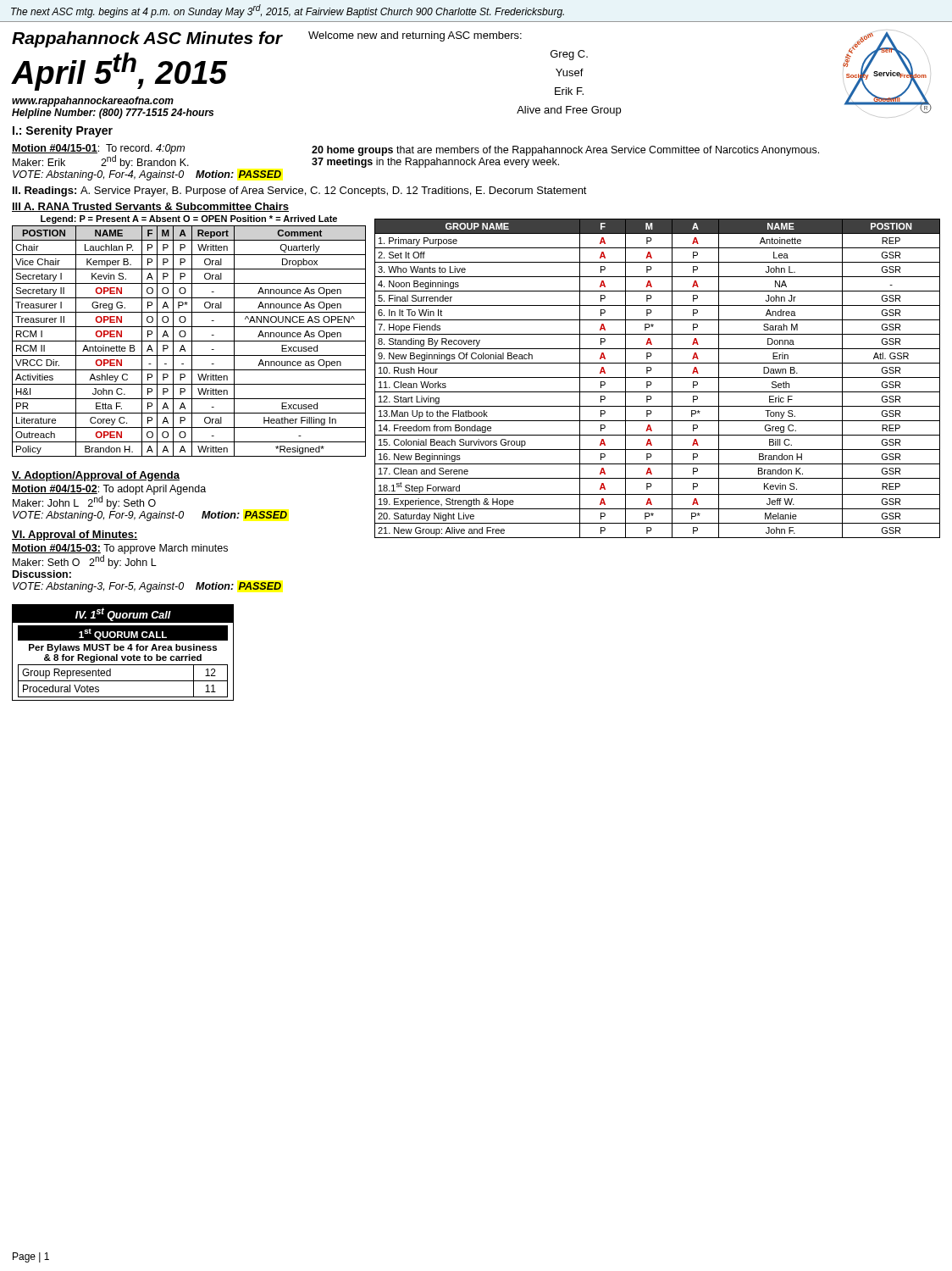Point to the block starting "Rappahannock ASC Minutes"

[147, 59]
